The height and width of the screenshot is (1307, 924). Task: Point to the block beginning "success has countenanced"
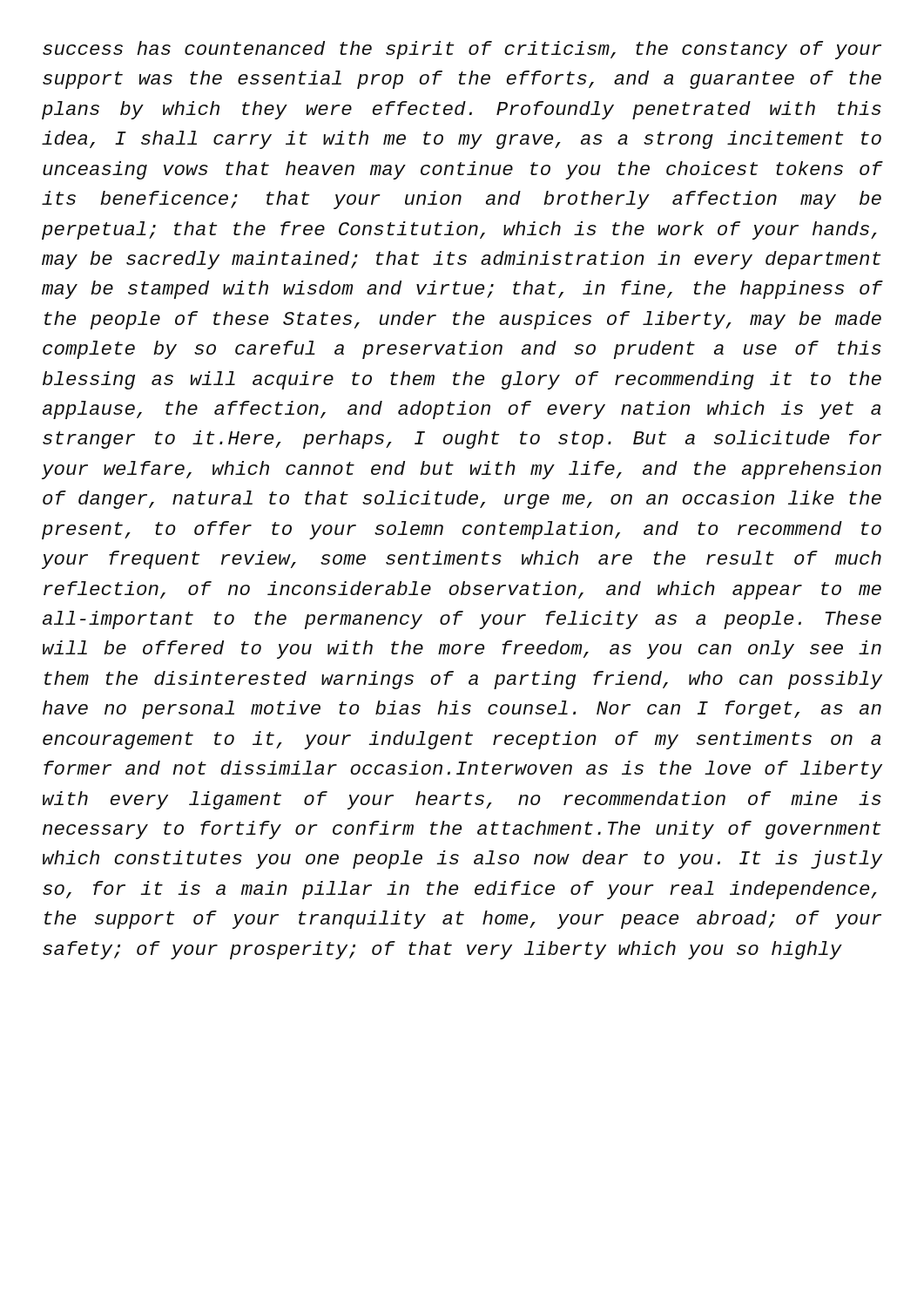pyautogui.click(x=462, y=500)
